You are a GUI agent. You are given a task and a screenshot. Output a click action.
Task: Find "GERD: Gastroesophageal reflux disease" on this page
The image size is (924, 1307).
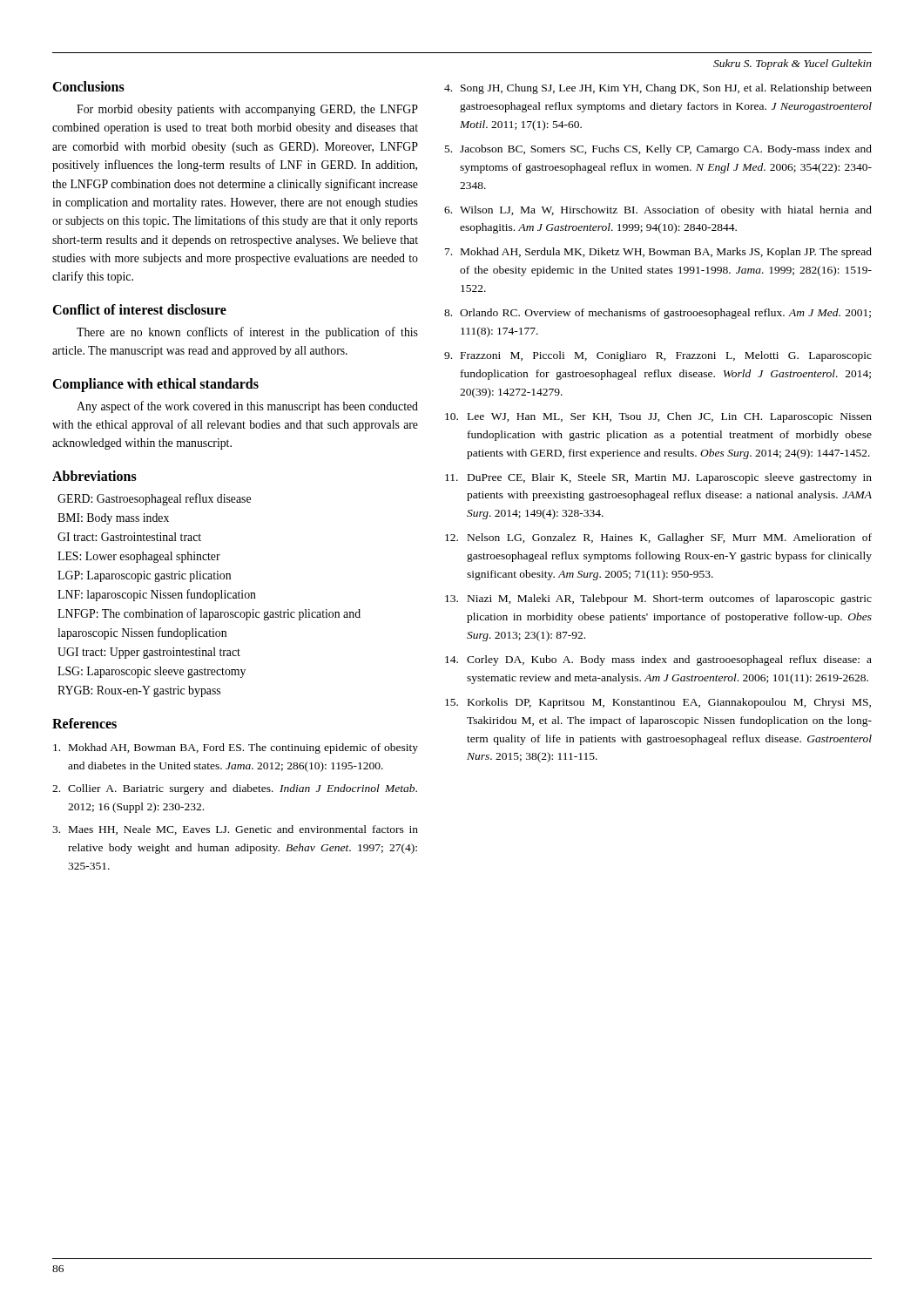tap(154, 498)
